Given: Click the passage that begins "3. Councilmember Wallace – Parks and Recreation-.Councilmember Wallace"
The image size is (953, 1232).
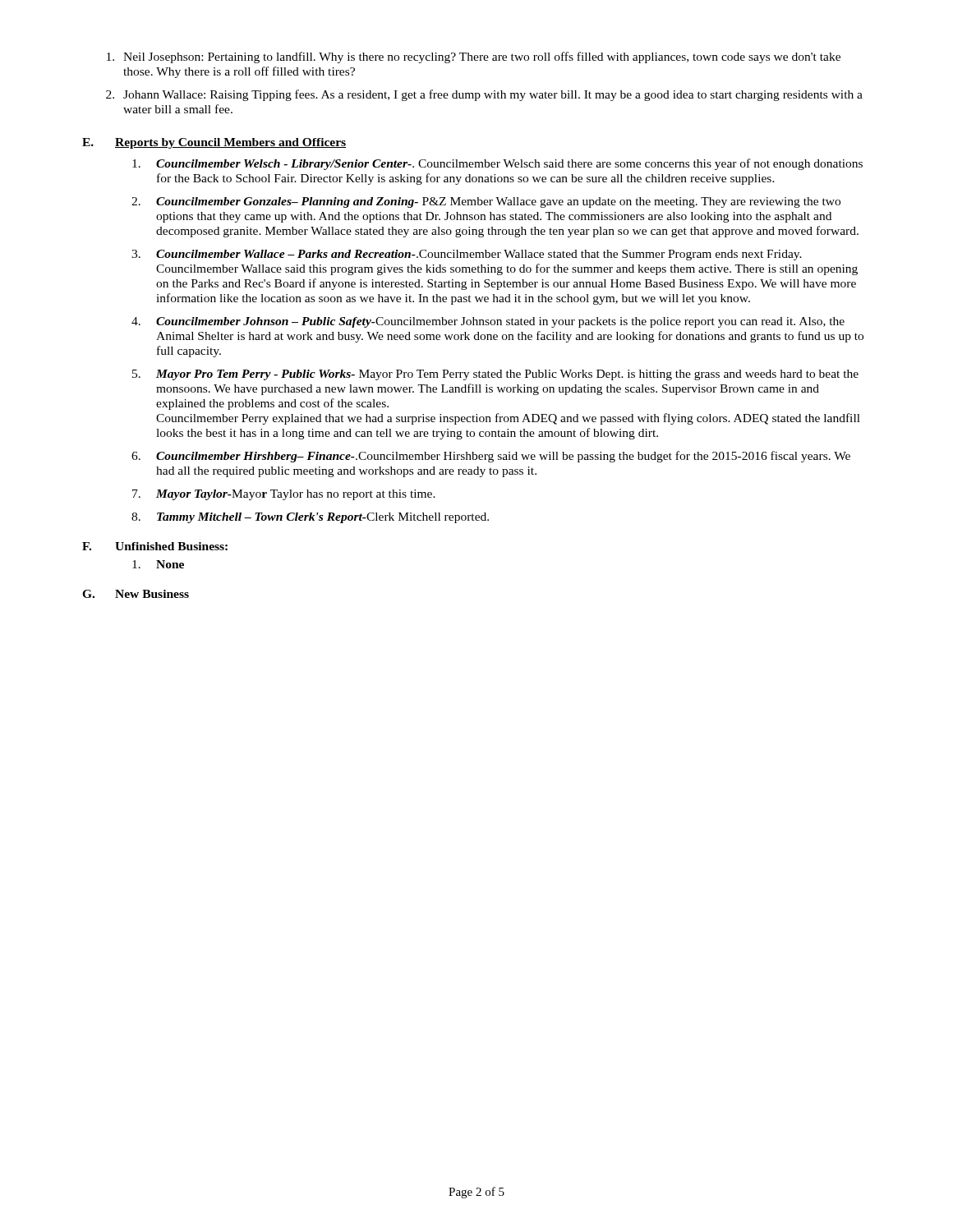Looking at the screenshot, I should pyautogui.click(x=501, y=276).
